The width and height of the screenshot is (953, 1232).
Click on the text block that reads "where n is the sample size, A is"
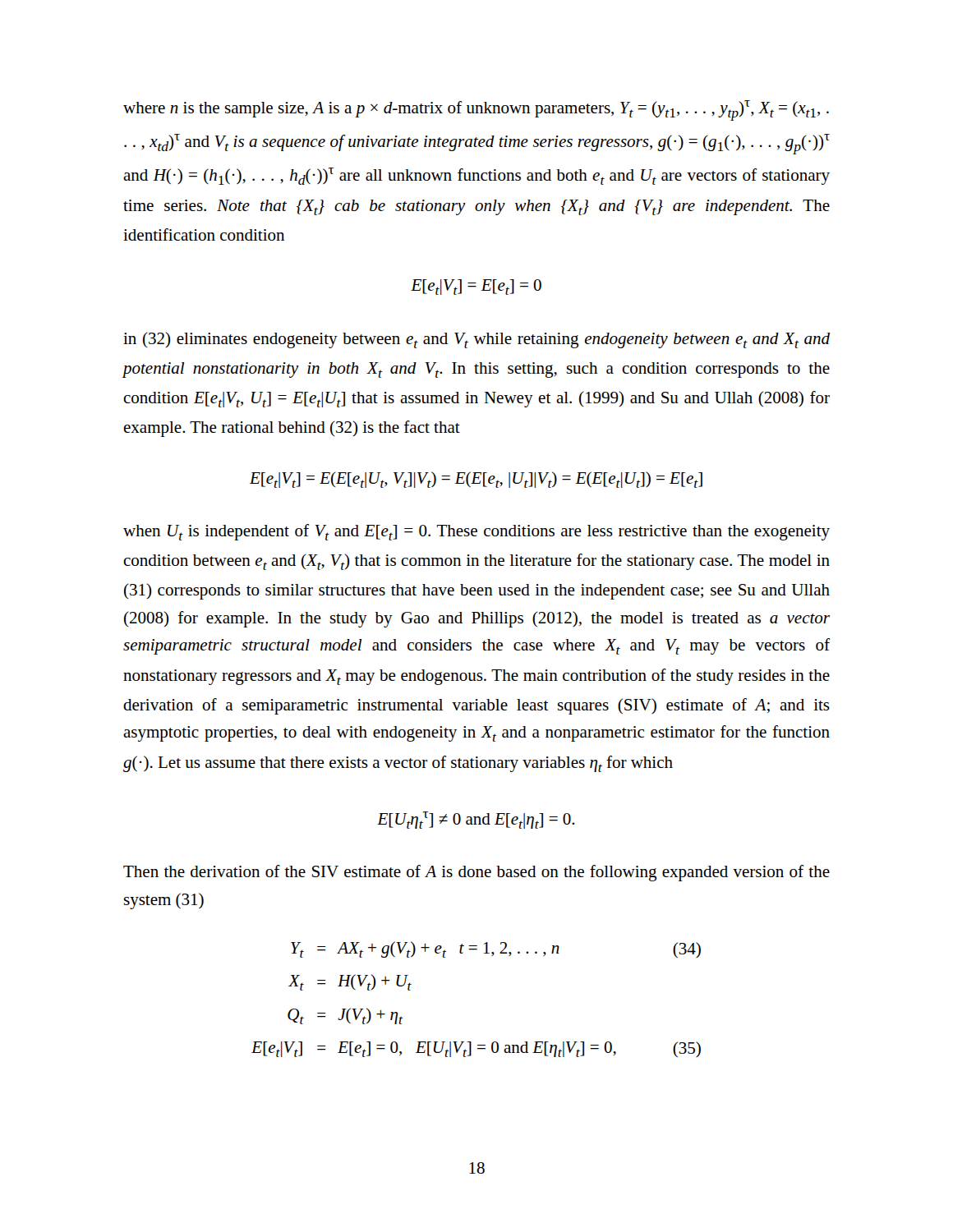(x=476, y=169)
